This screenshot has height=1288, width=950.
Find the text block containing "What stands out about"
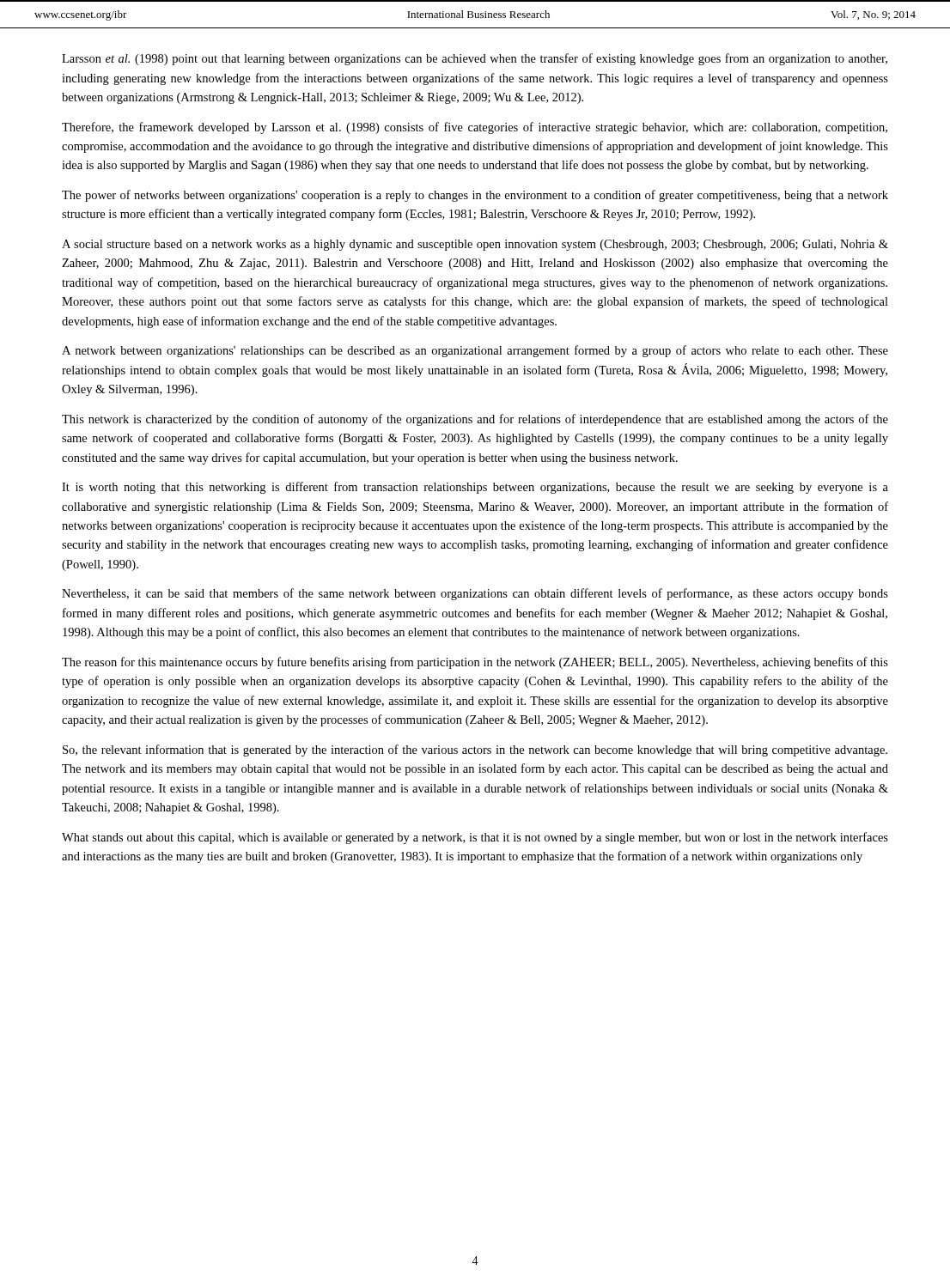[475, 847]
